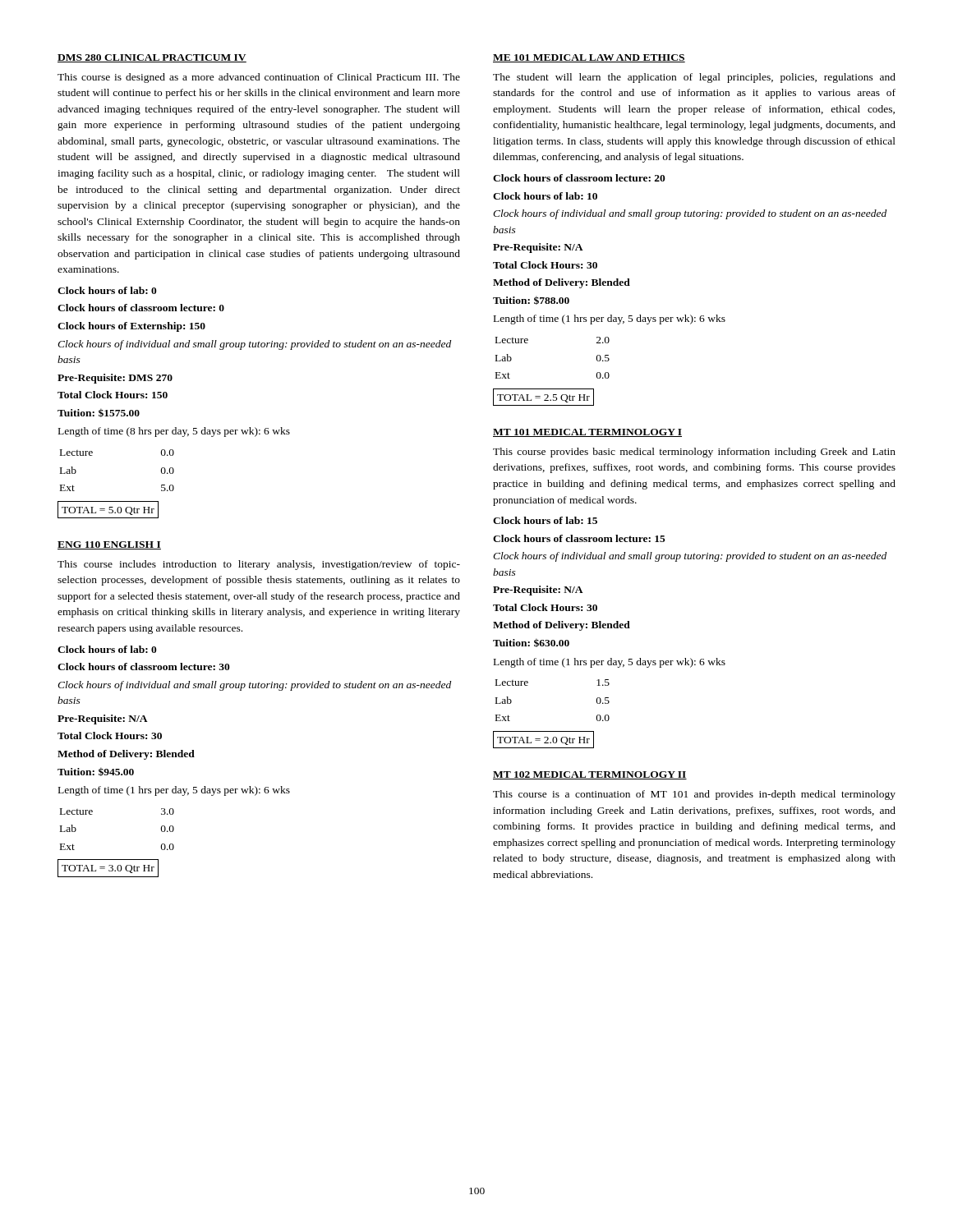Click on the passage starting "This course is a continuation of MT 101"
This screenshot has height=1232, width=953.
pos(694,834)
